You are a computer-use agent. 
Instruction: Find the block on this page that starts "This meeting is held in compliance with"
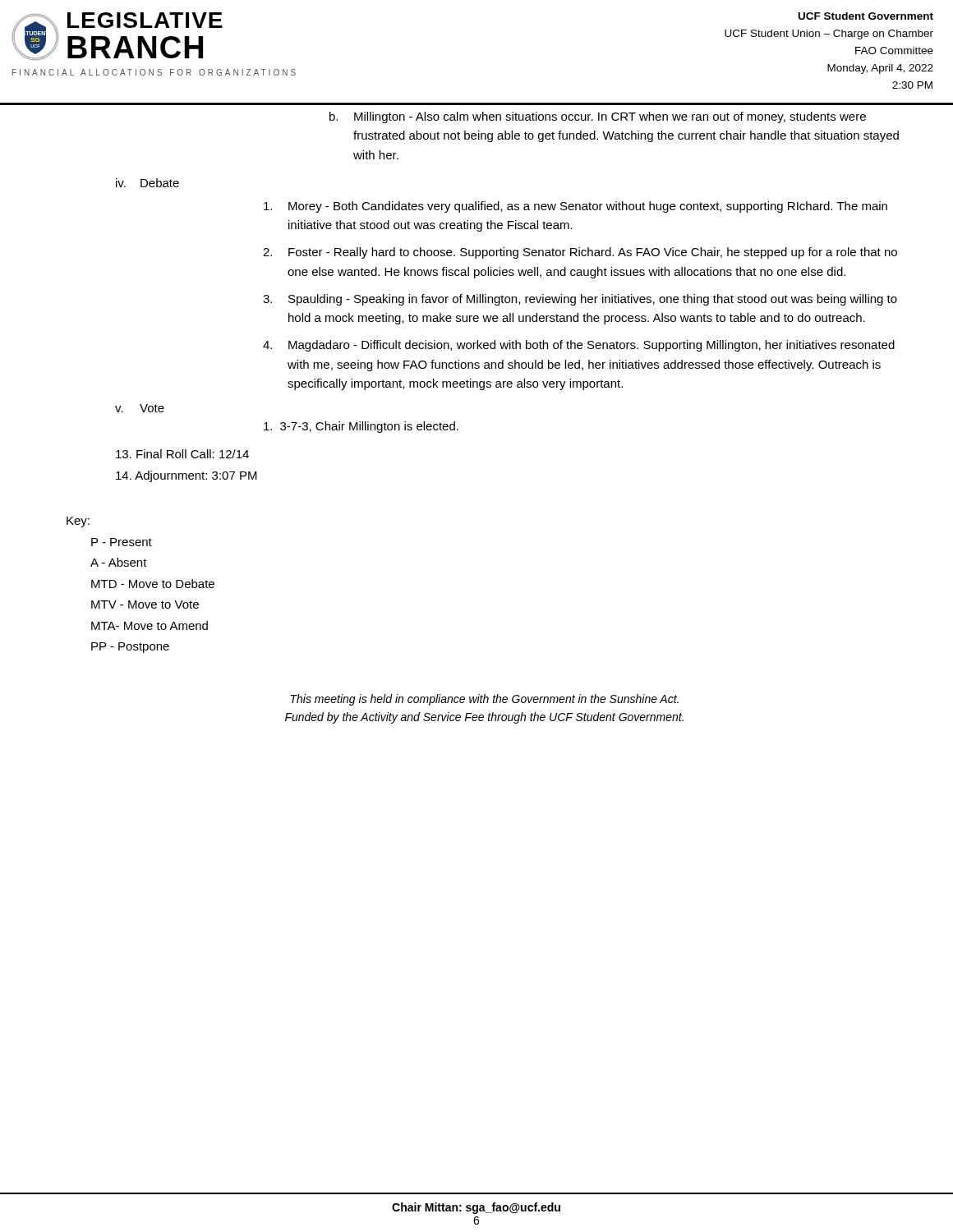(x=485, y=708)
